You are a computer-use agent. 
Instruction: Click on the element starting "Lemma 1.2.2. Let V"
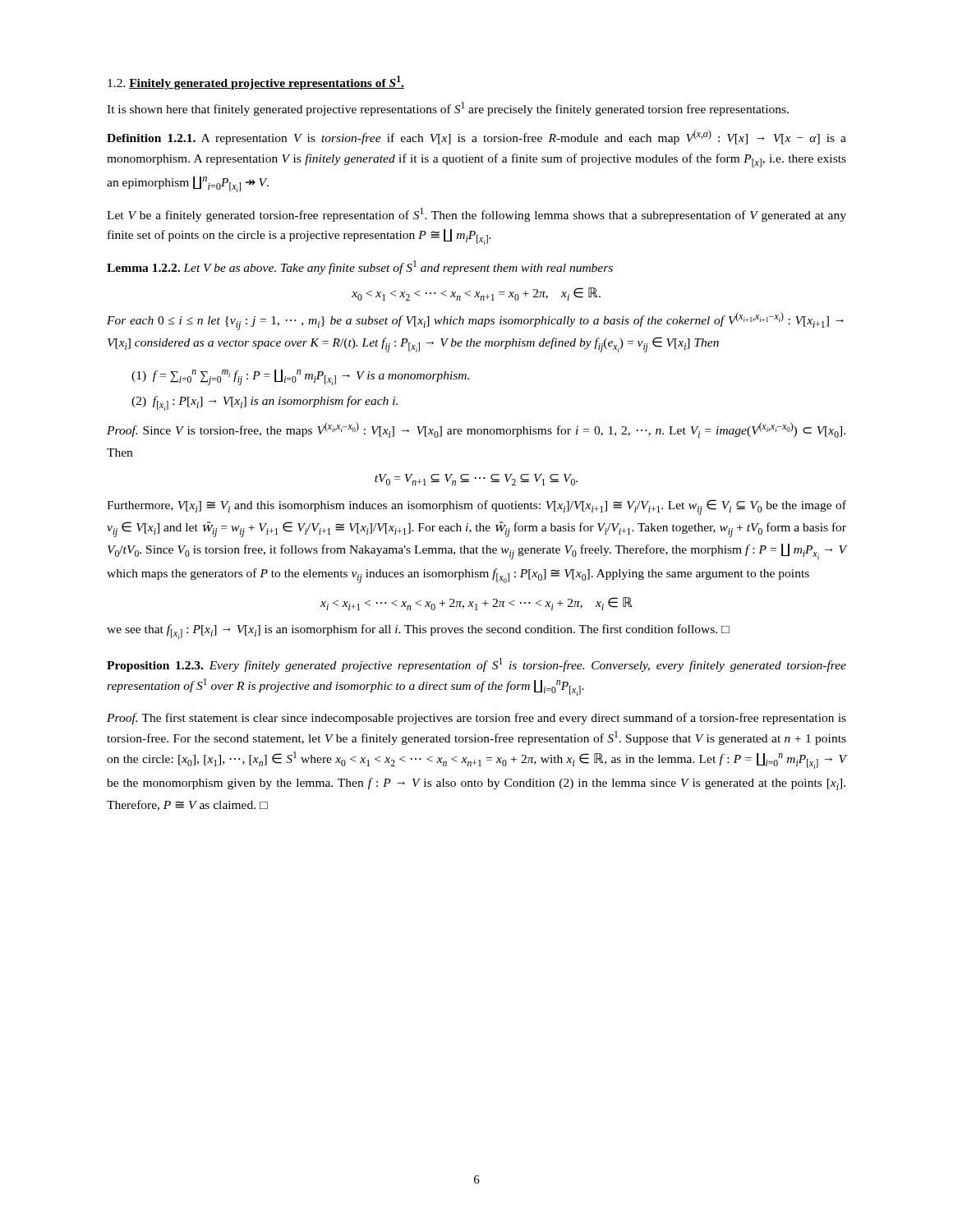[x=476, y=267]
